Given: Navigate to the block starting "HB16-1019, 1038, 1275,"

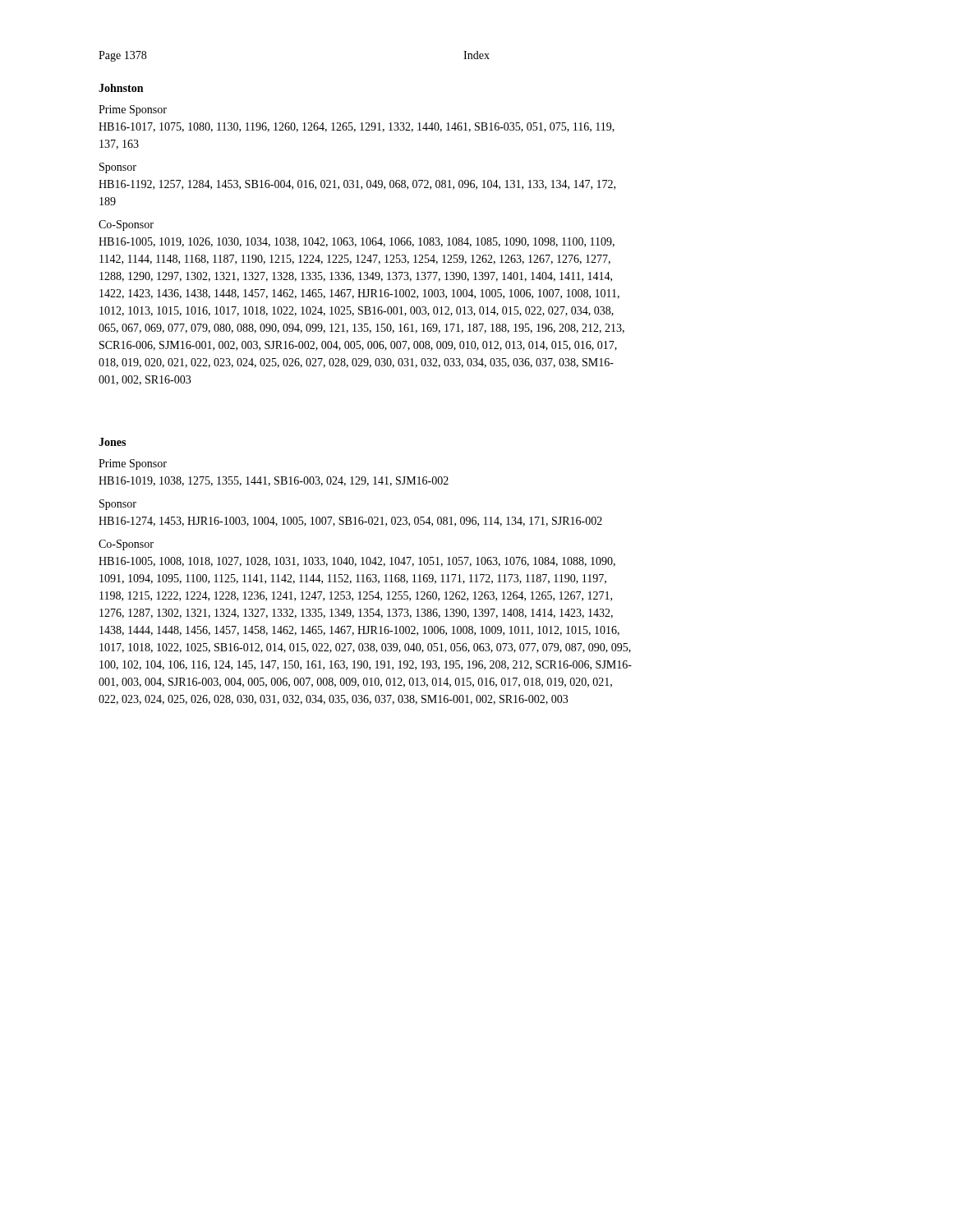Looking at the screenshot, I should pos(274,481).
